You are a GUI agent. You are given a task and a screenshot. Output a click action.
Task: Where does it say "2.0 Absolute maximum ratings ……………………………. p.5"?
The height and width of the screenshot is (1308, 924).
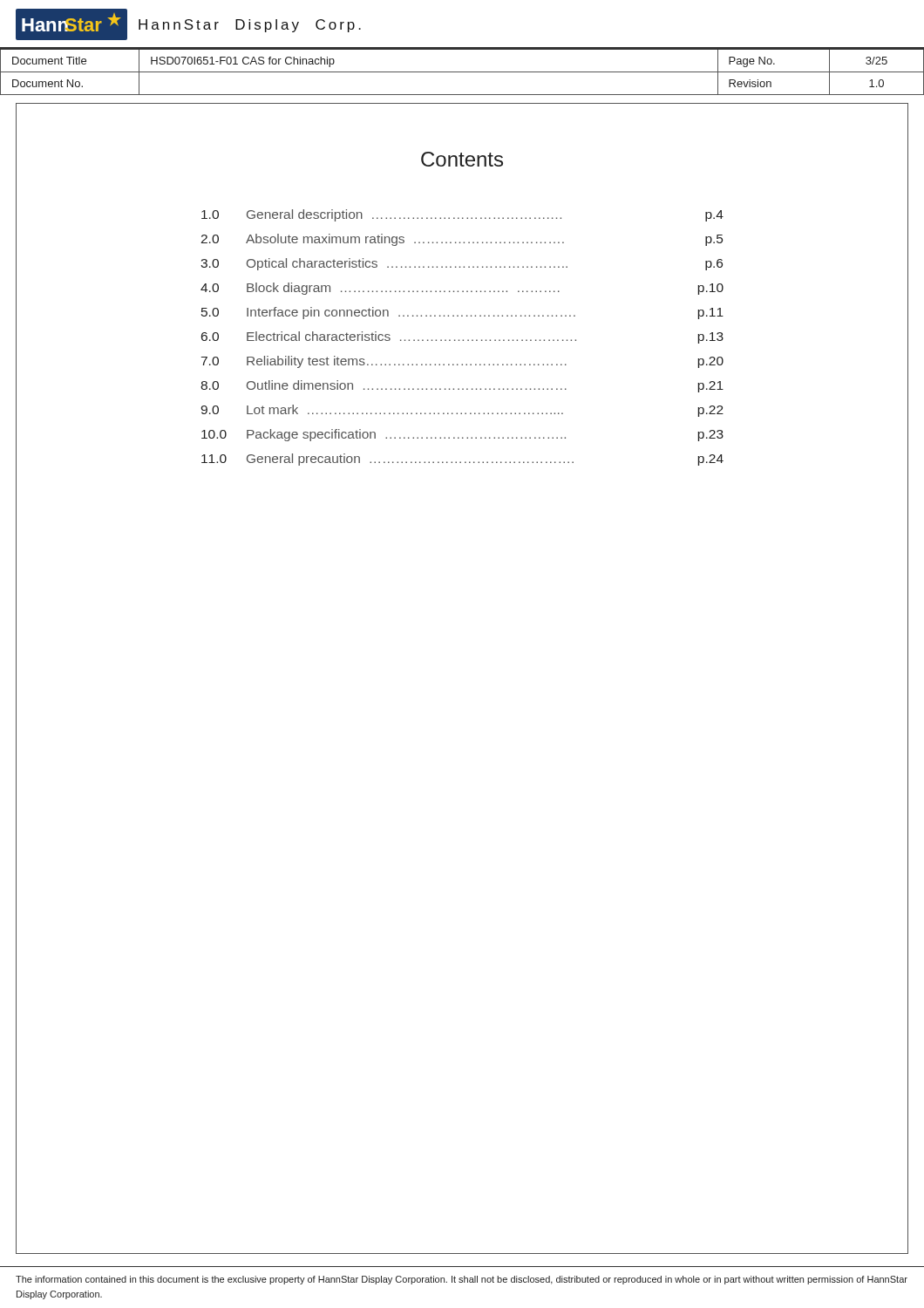462,239
